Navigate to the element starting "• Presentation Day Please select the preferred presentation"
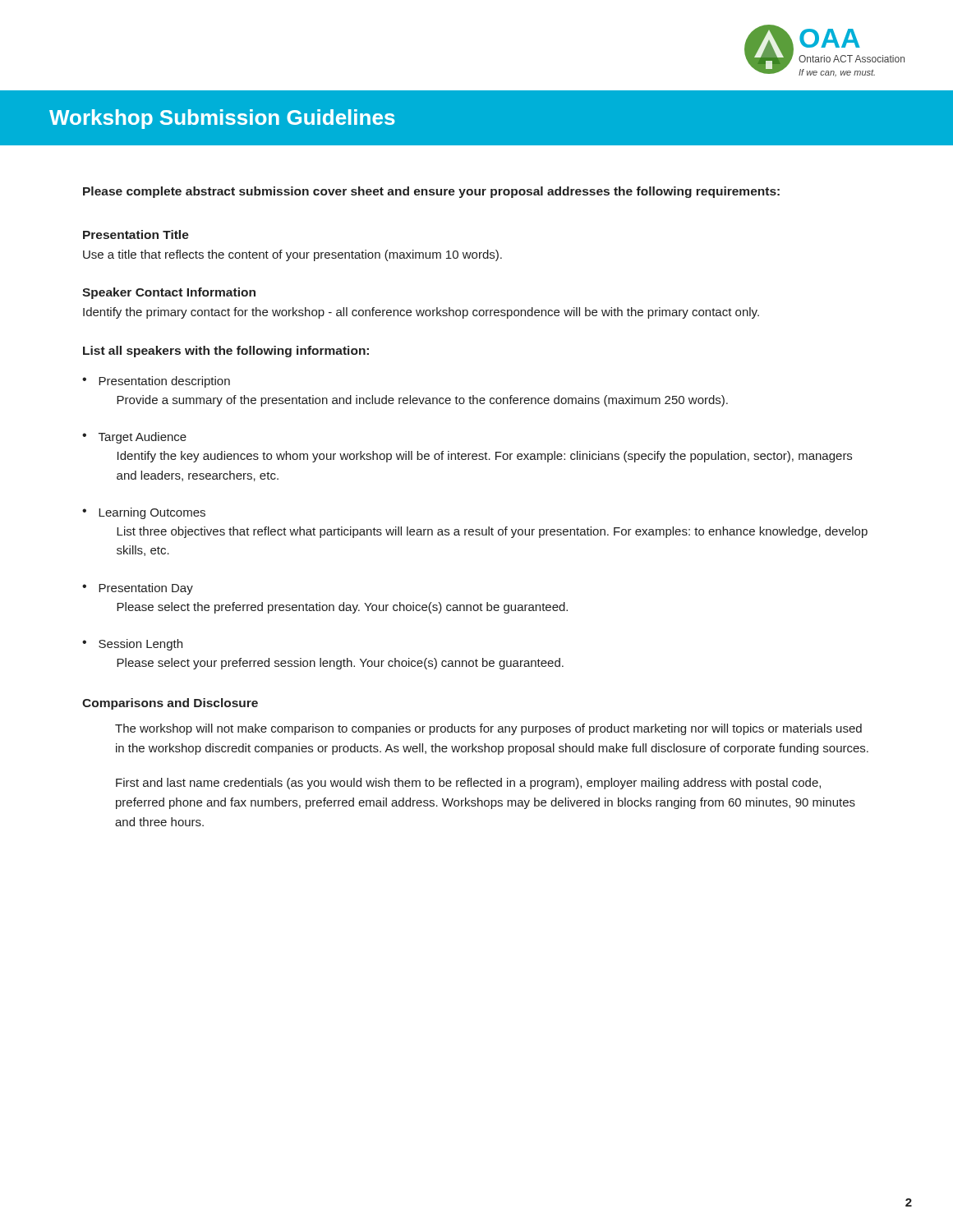 (x=326, y=597)
